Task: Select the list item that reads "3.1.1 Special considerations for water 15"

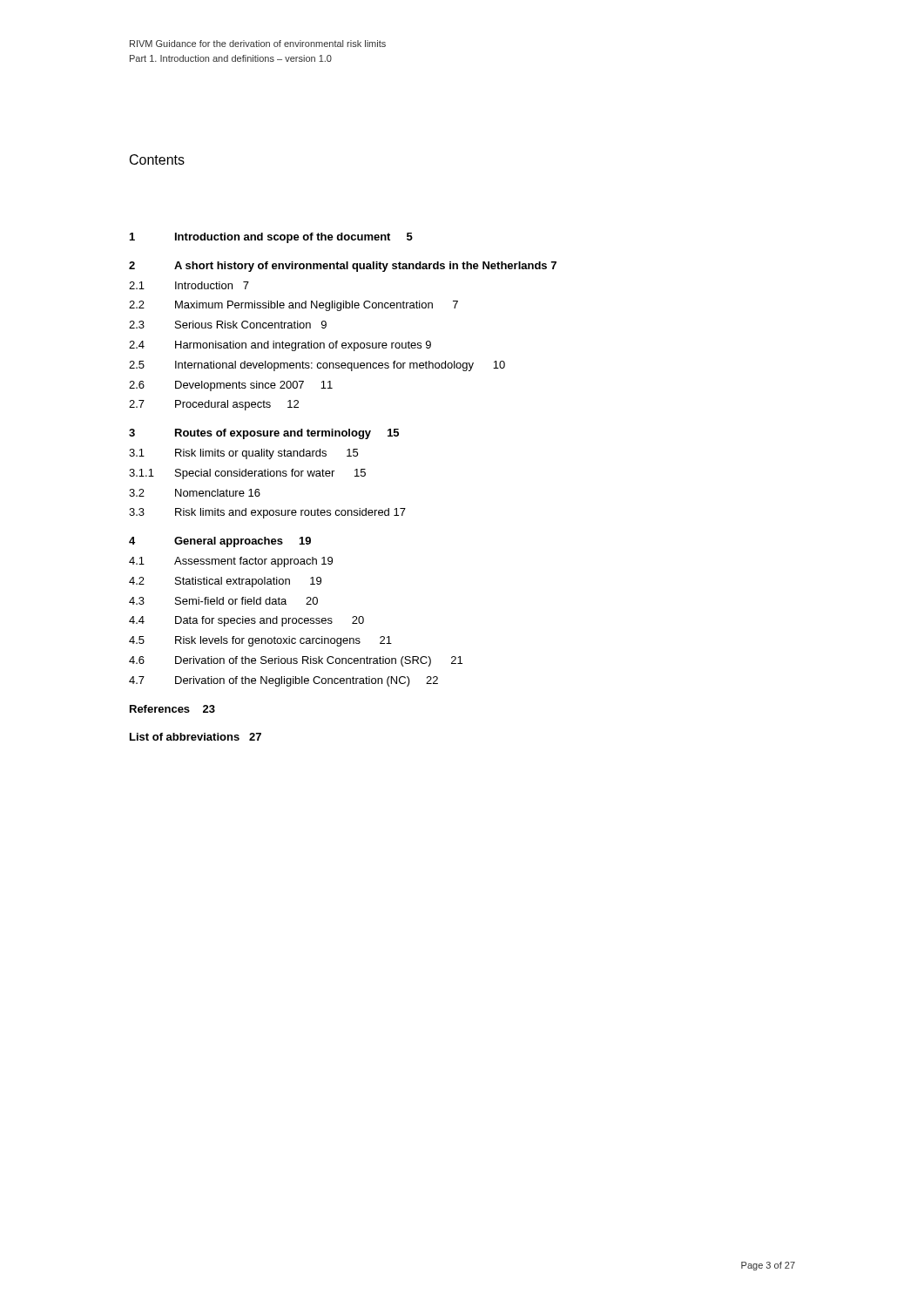Action: click(247, 474)
